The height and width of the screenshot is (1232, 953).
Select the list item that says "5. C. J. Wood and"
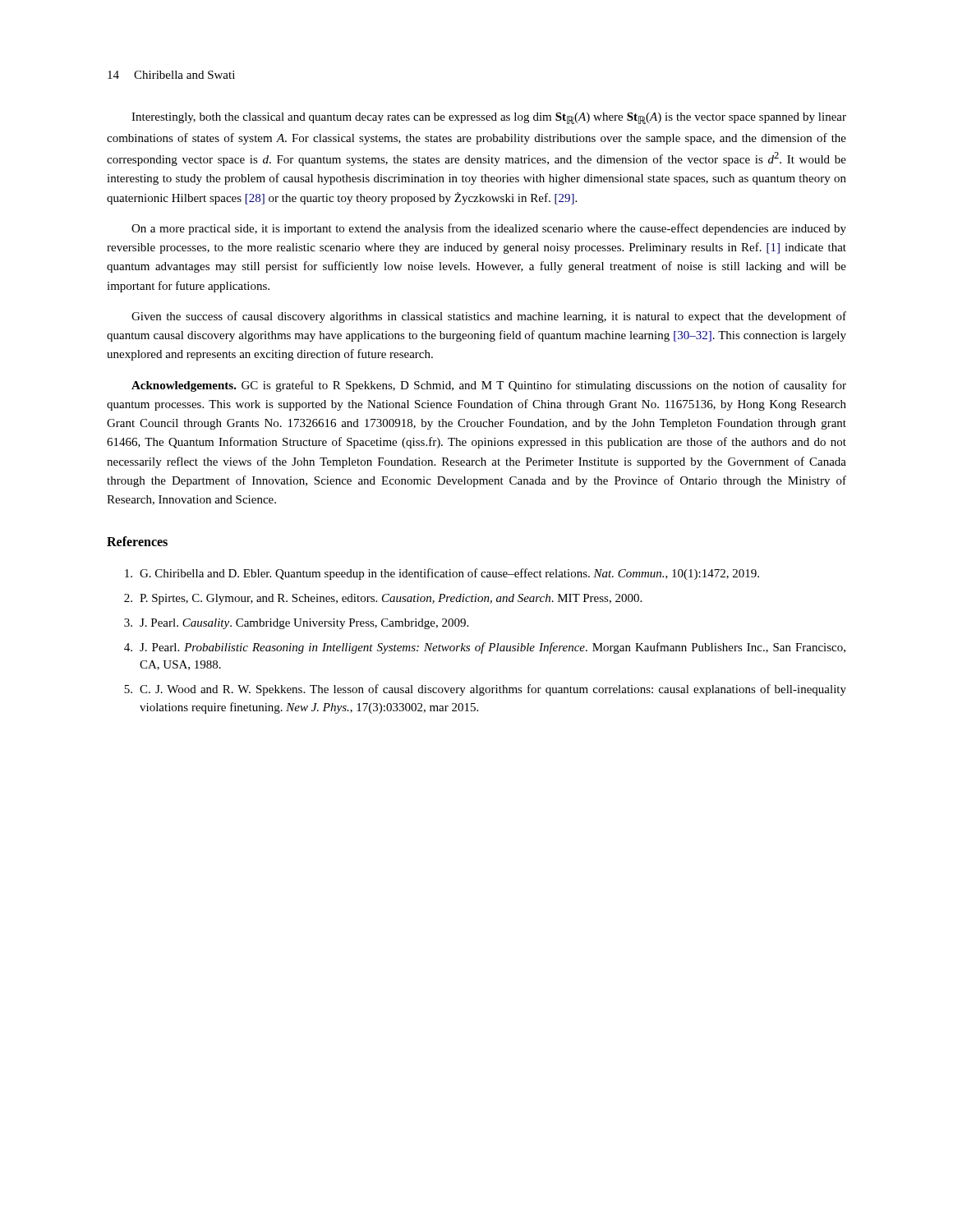(476, 699)
